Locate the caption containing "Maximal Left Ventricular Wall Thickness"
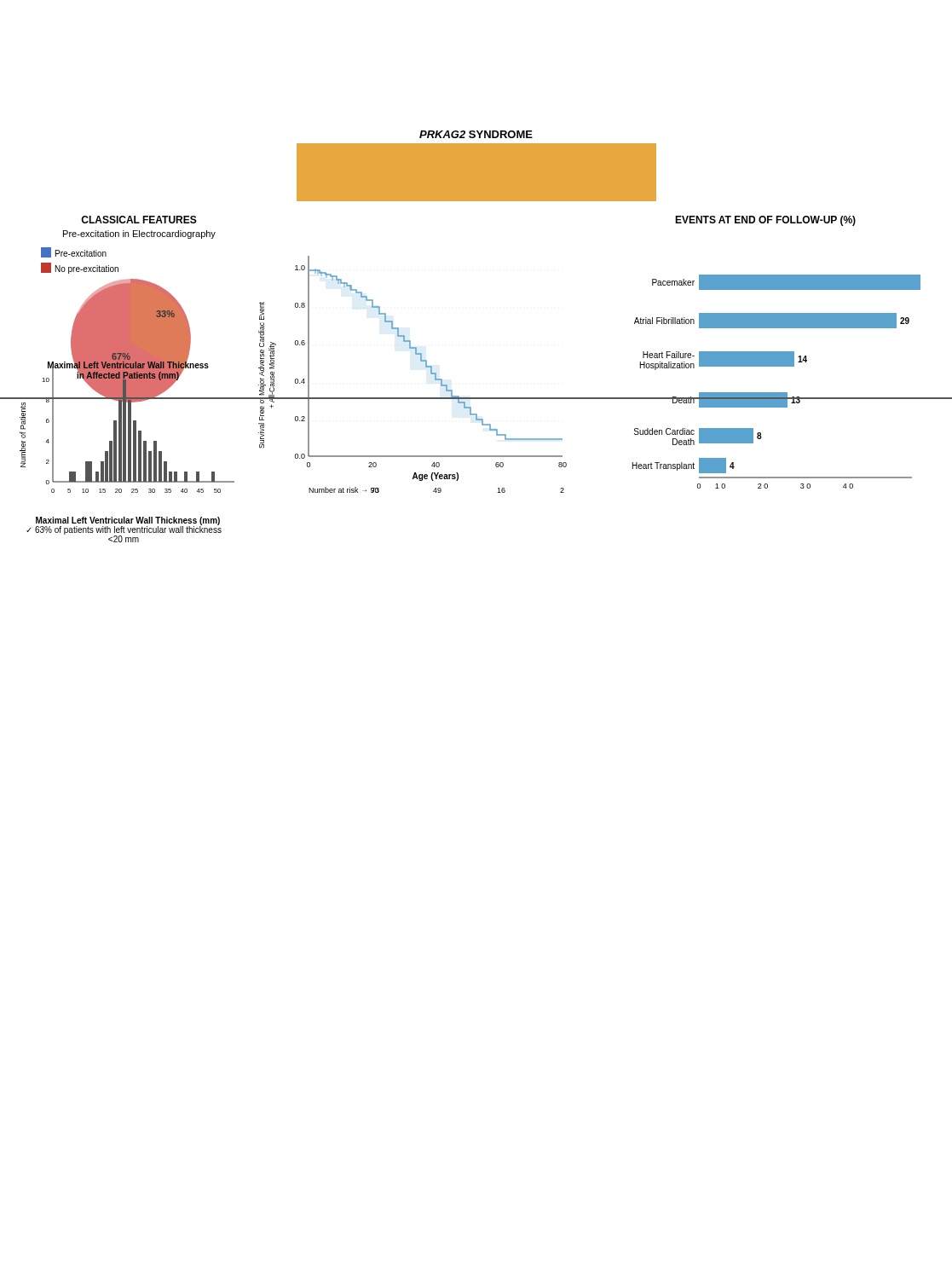This screenshot has height=1279, width=952. [x=128, y=521]
